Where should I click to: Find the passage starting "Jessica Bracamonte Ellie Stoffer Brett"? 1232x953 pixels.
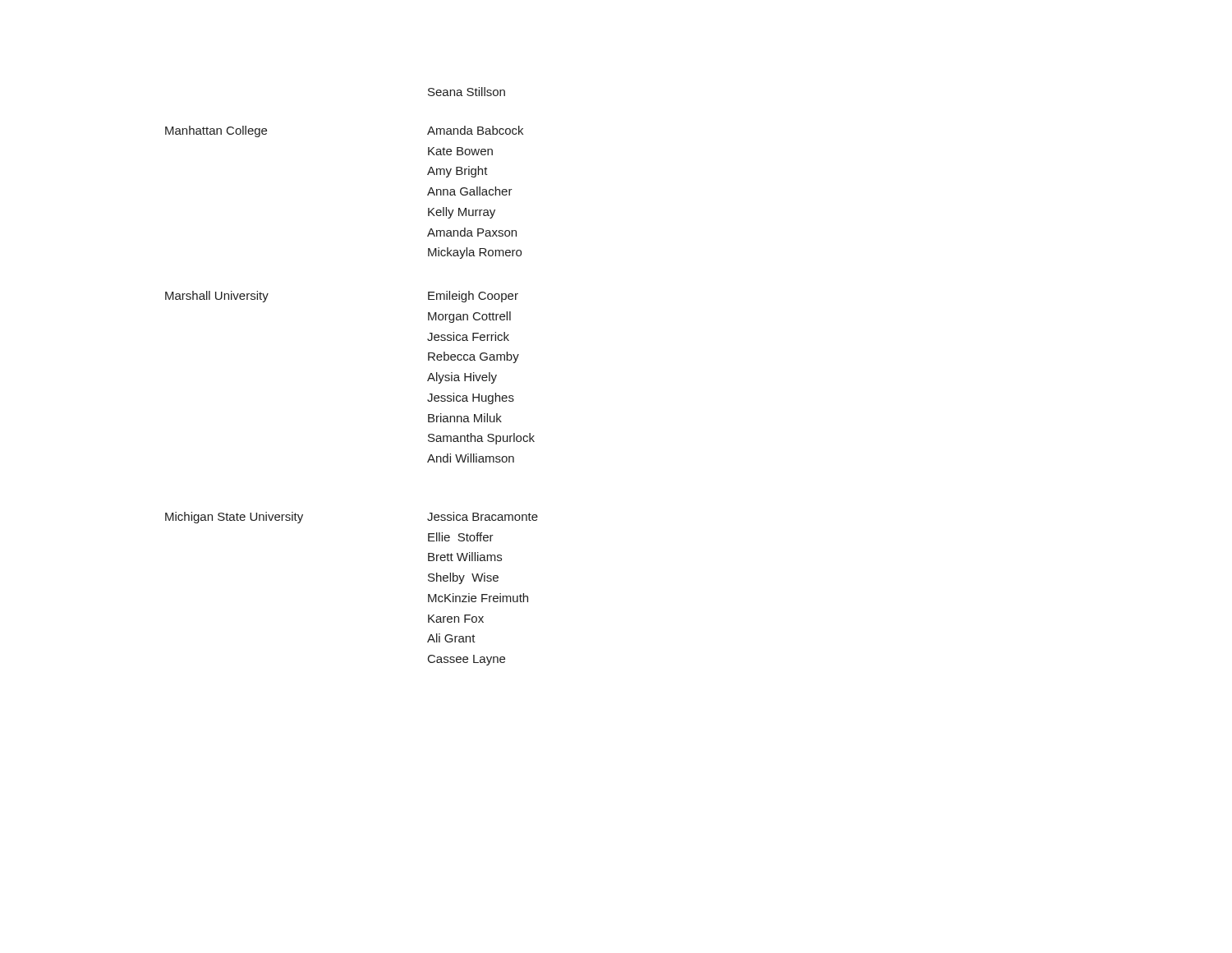point(483,587)
